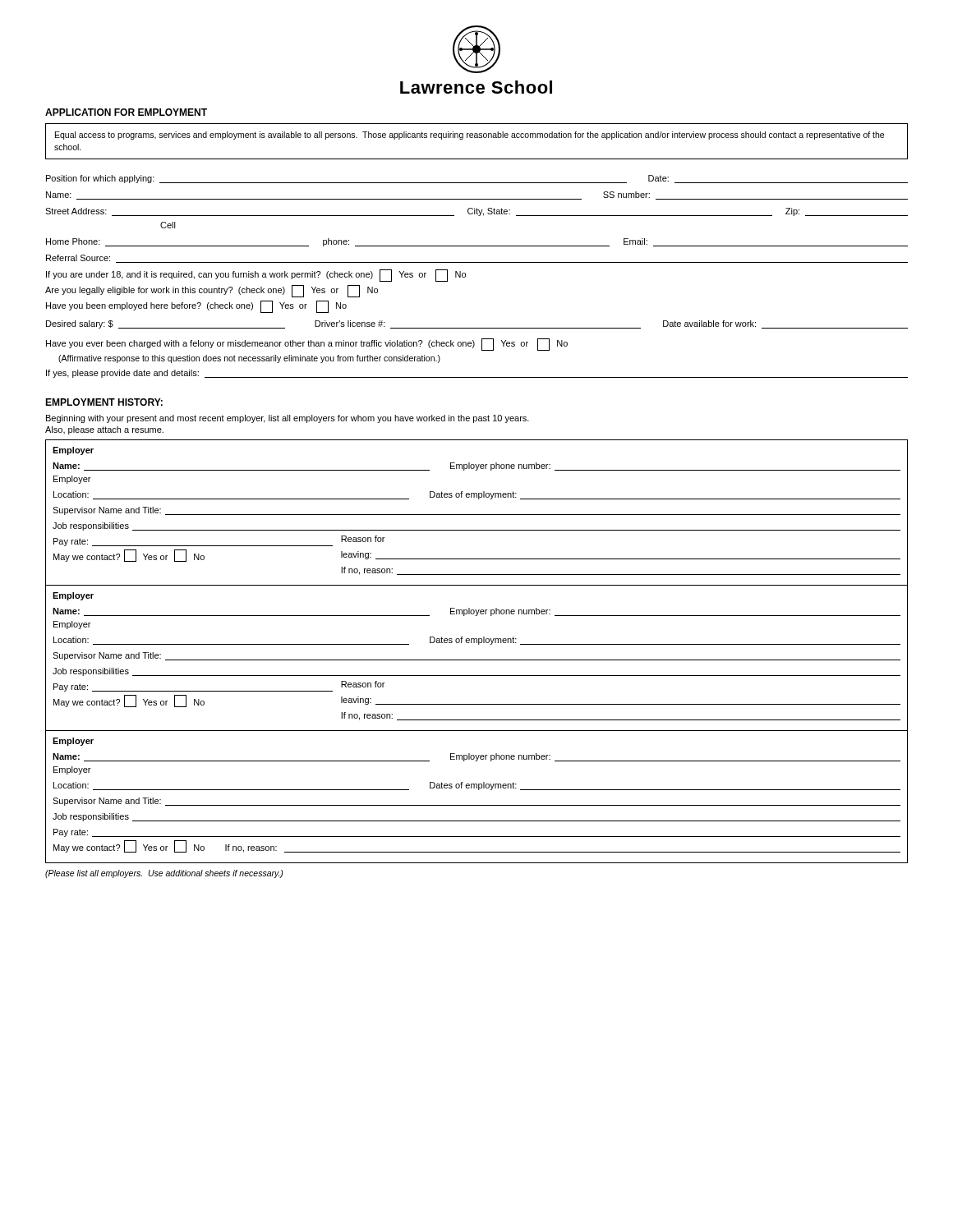953x1232 pixels.
Task: Click on the text containing "Referral Source:"
Action: tap(476, 257)
